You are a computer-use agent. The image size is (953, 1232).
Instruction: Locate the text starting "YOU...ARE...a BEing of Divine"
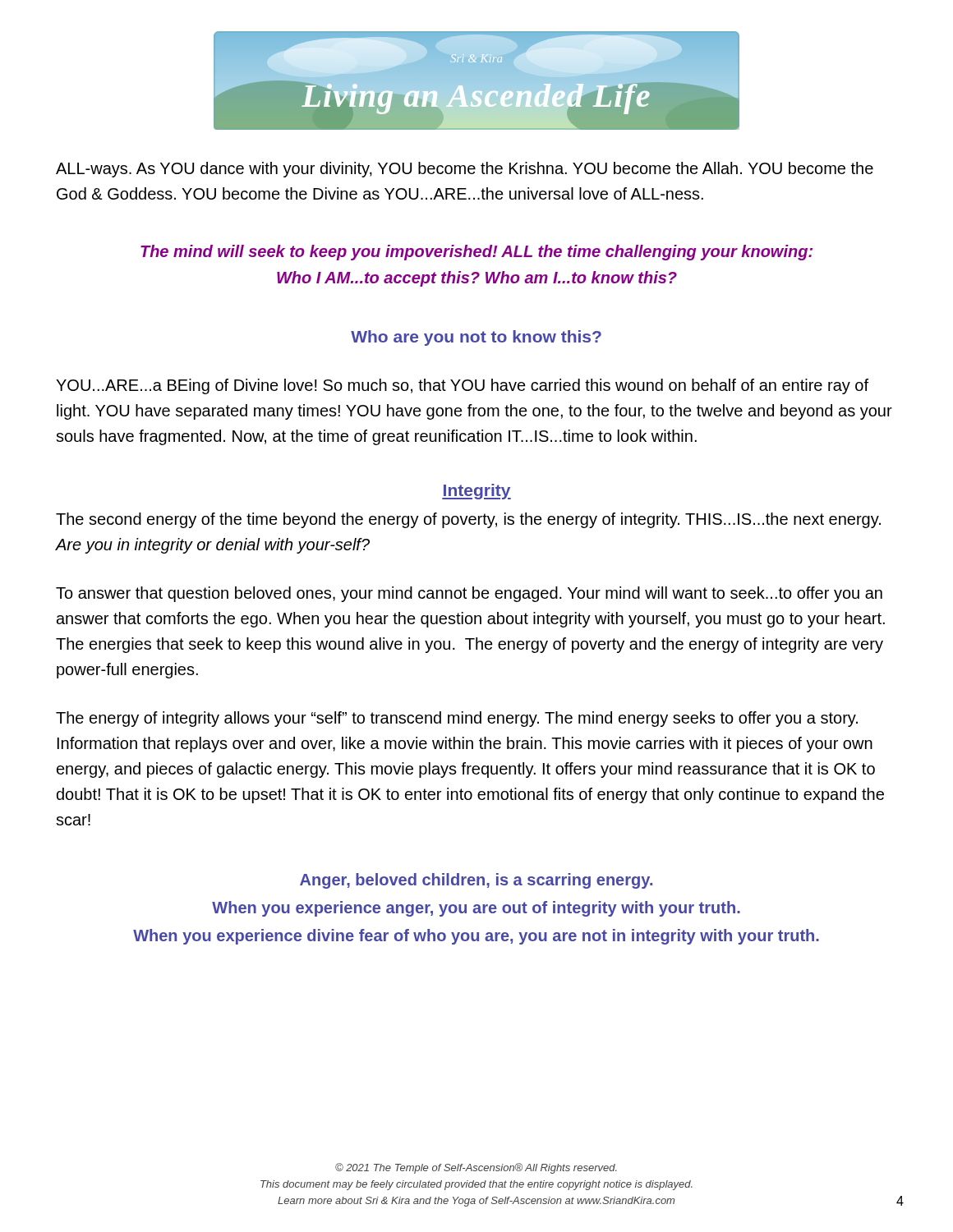click(474, 410)
